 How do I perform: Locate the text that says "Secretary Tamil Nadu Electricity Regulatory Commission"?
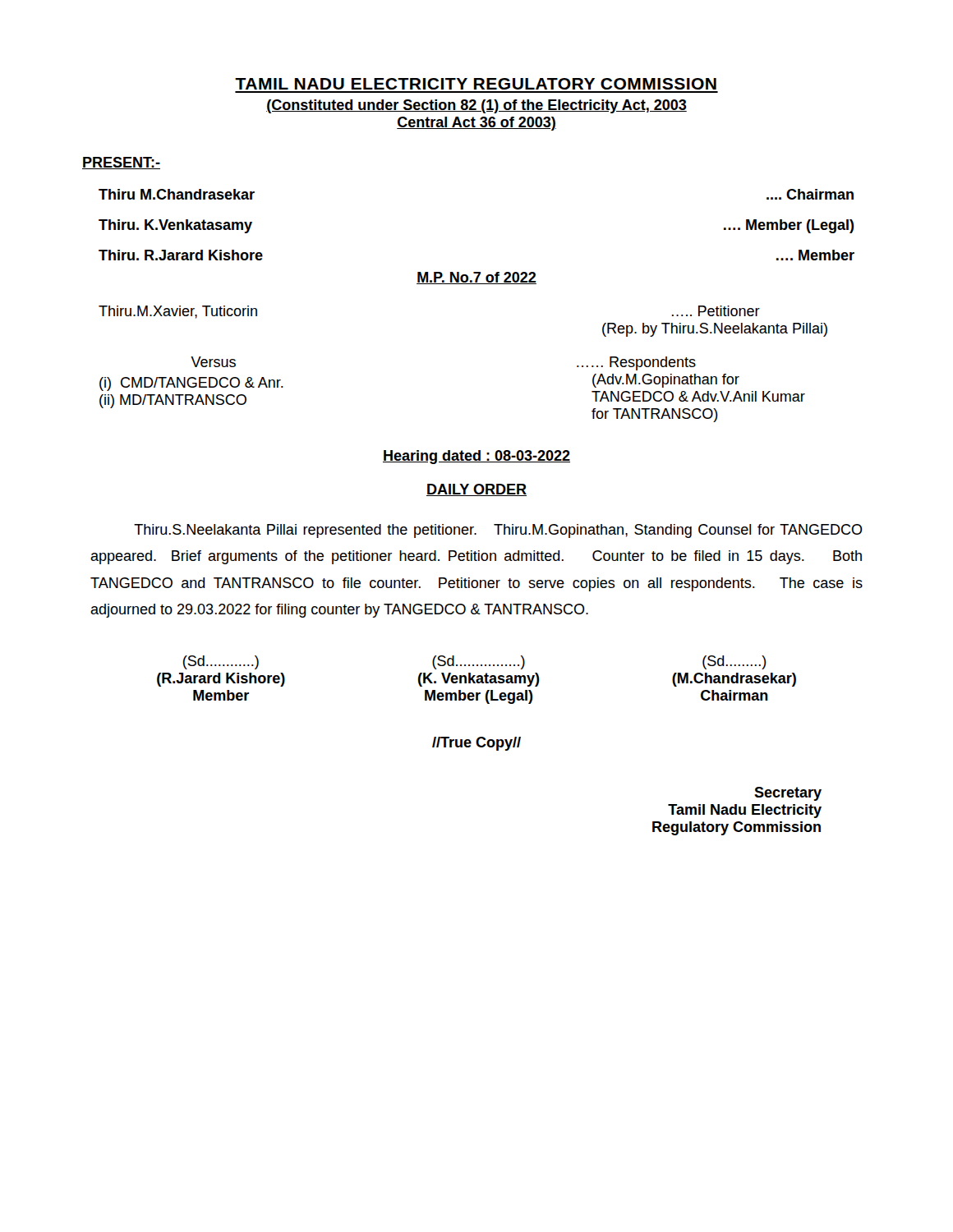(x=737, y=809)
